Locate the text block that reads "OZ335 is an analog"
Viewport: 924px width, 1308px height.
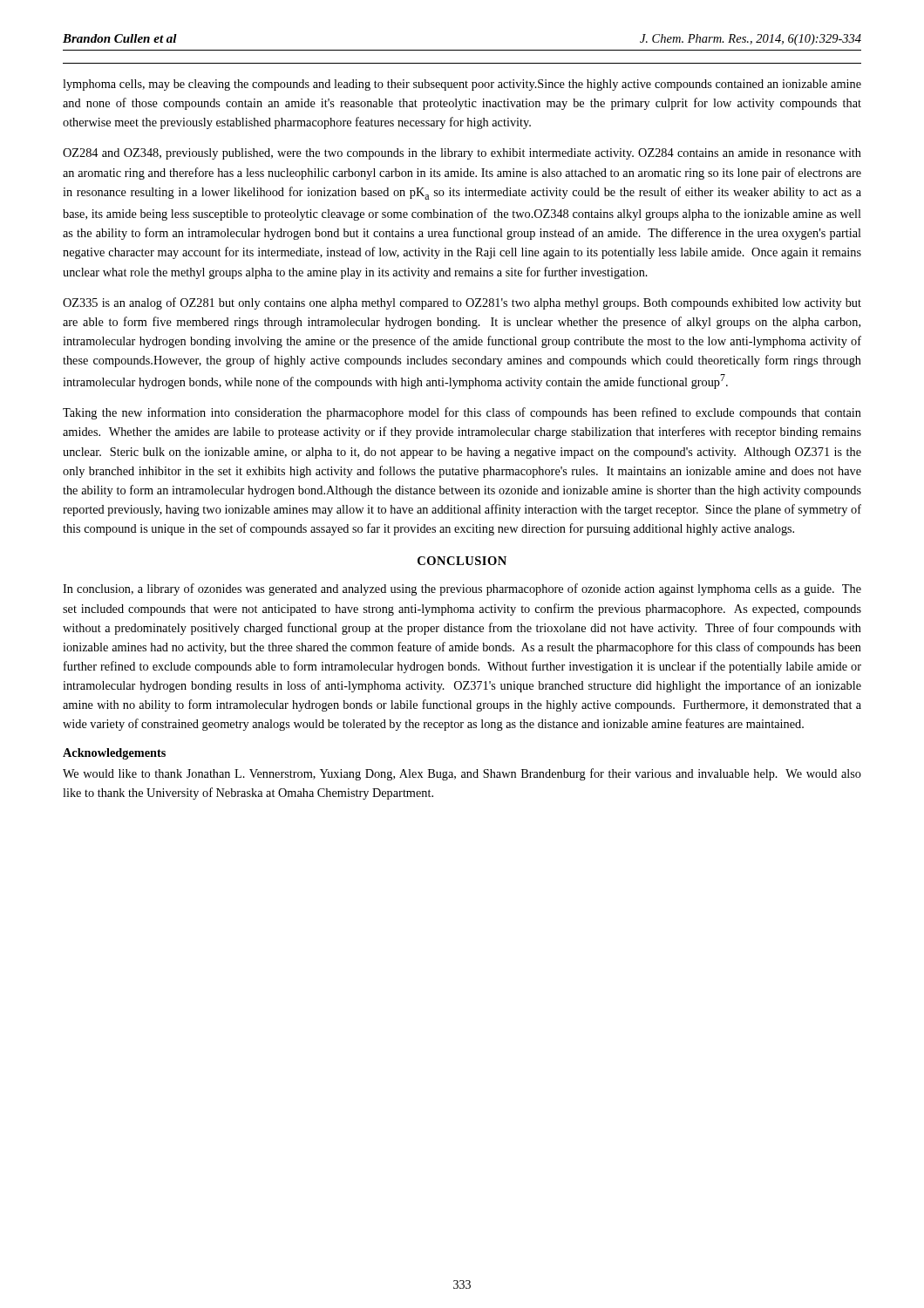click(462, 342)
